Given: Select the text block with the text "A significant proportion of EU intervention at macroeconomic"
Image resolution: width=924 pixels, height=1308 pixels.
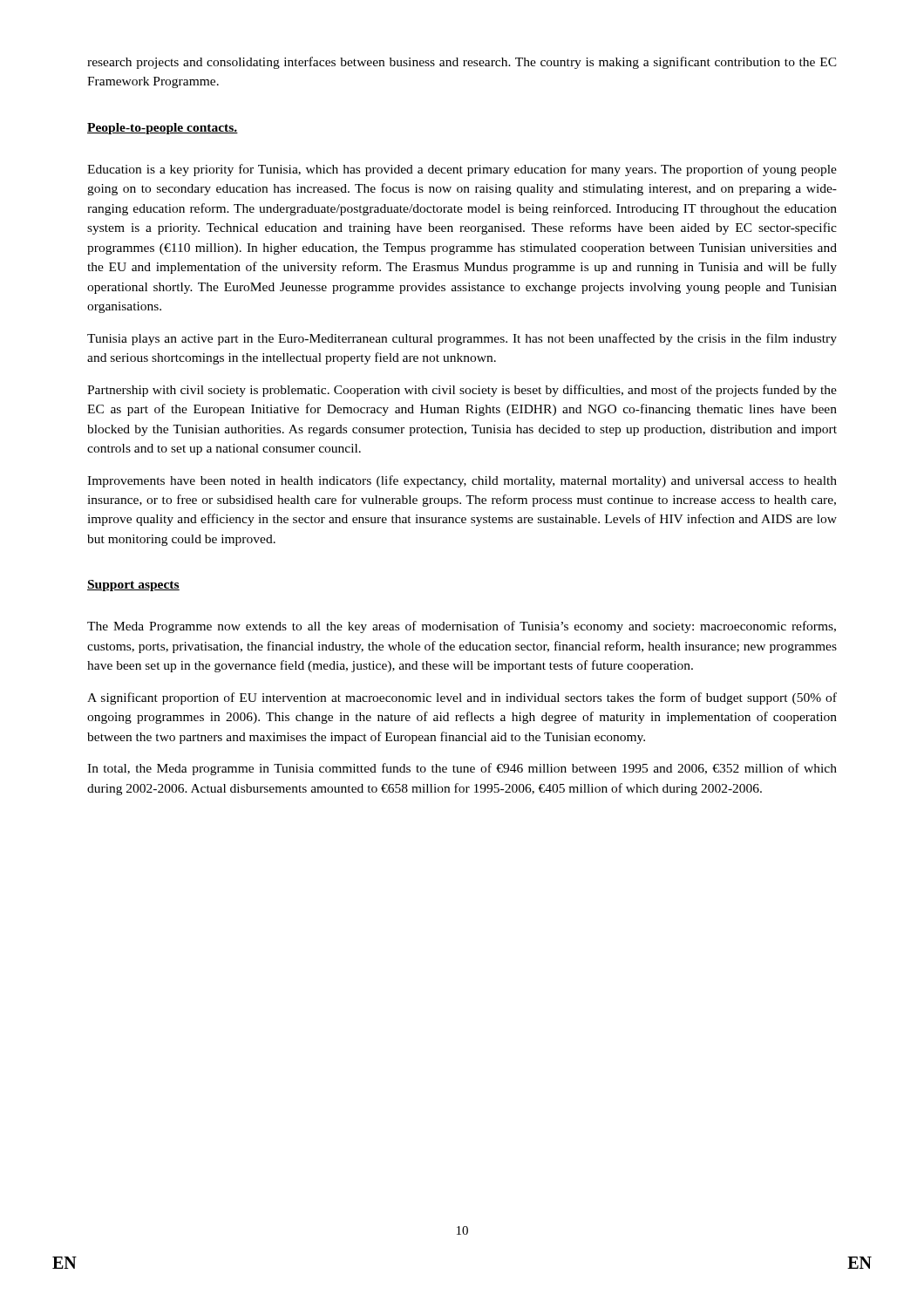Looking at the screenshot, I should coord(462,717).
